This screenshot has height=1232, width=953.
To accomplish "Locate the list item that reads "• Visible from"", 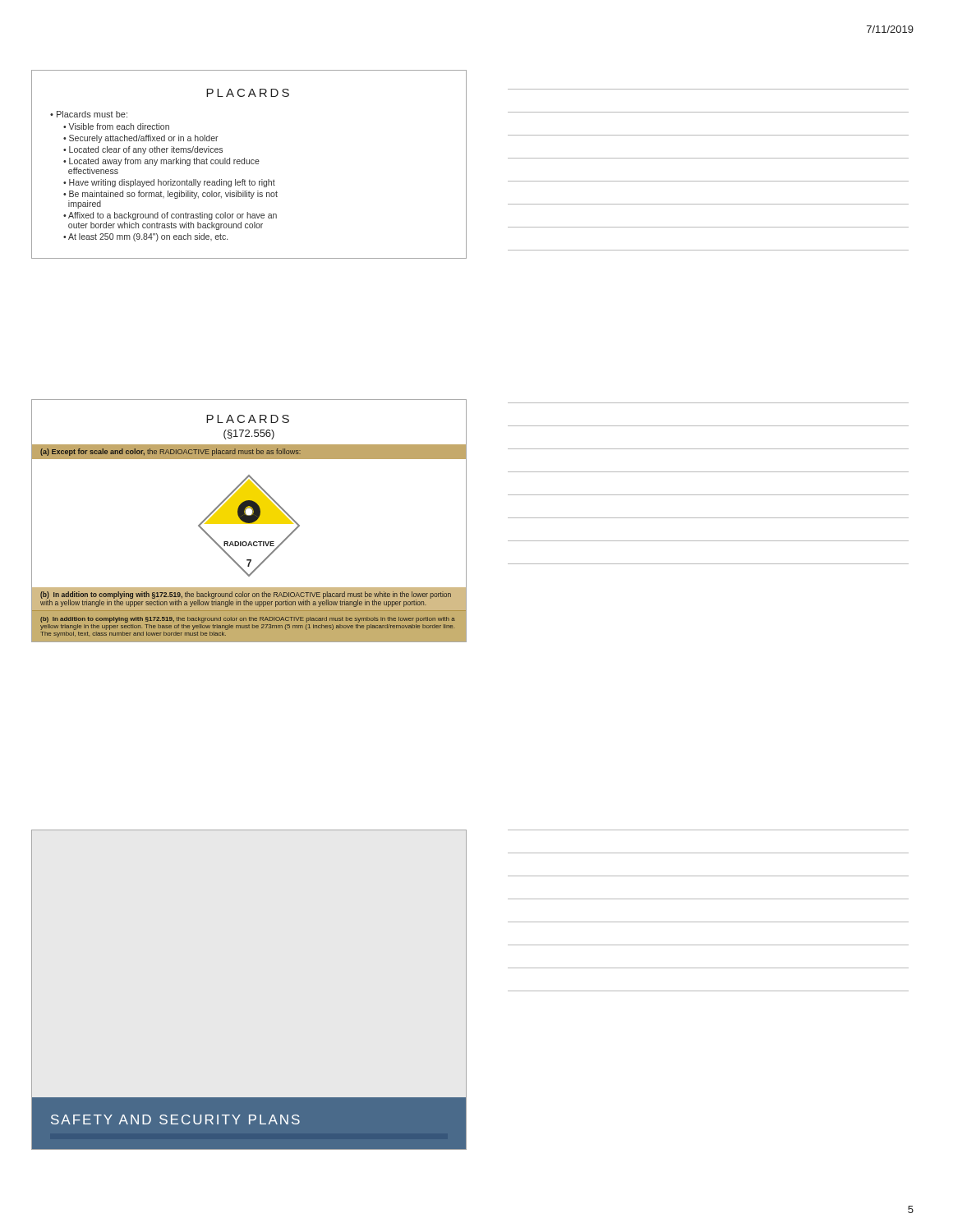I will (117, 127).
